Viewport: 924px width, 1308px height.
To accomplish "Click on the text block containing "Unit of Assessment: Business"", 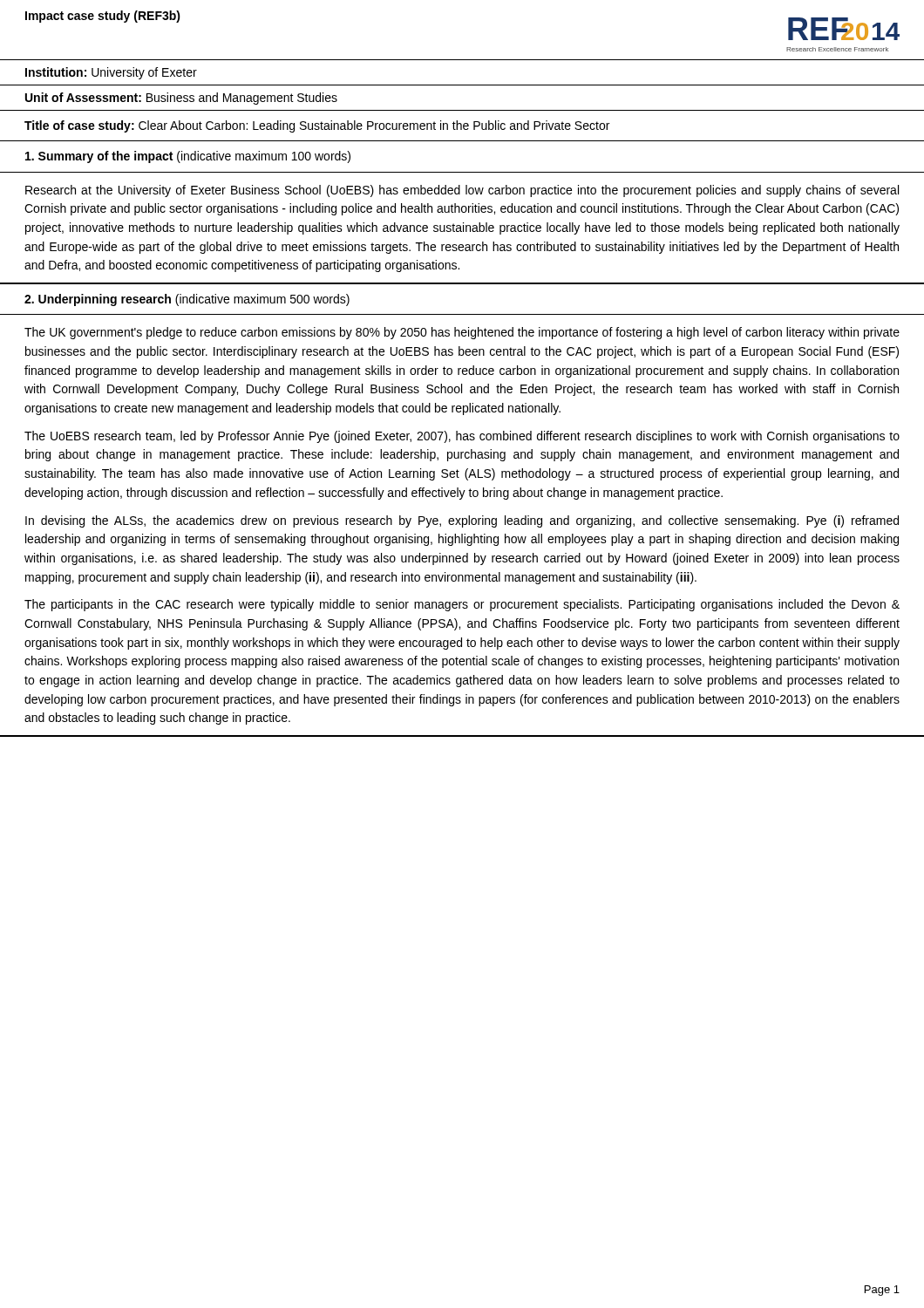I will (x=181, y=98).
